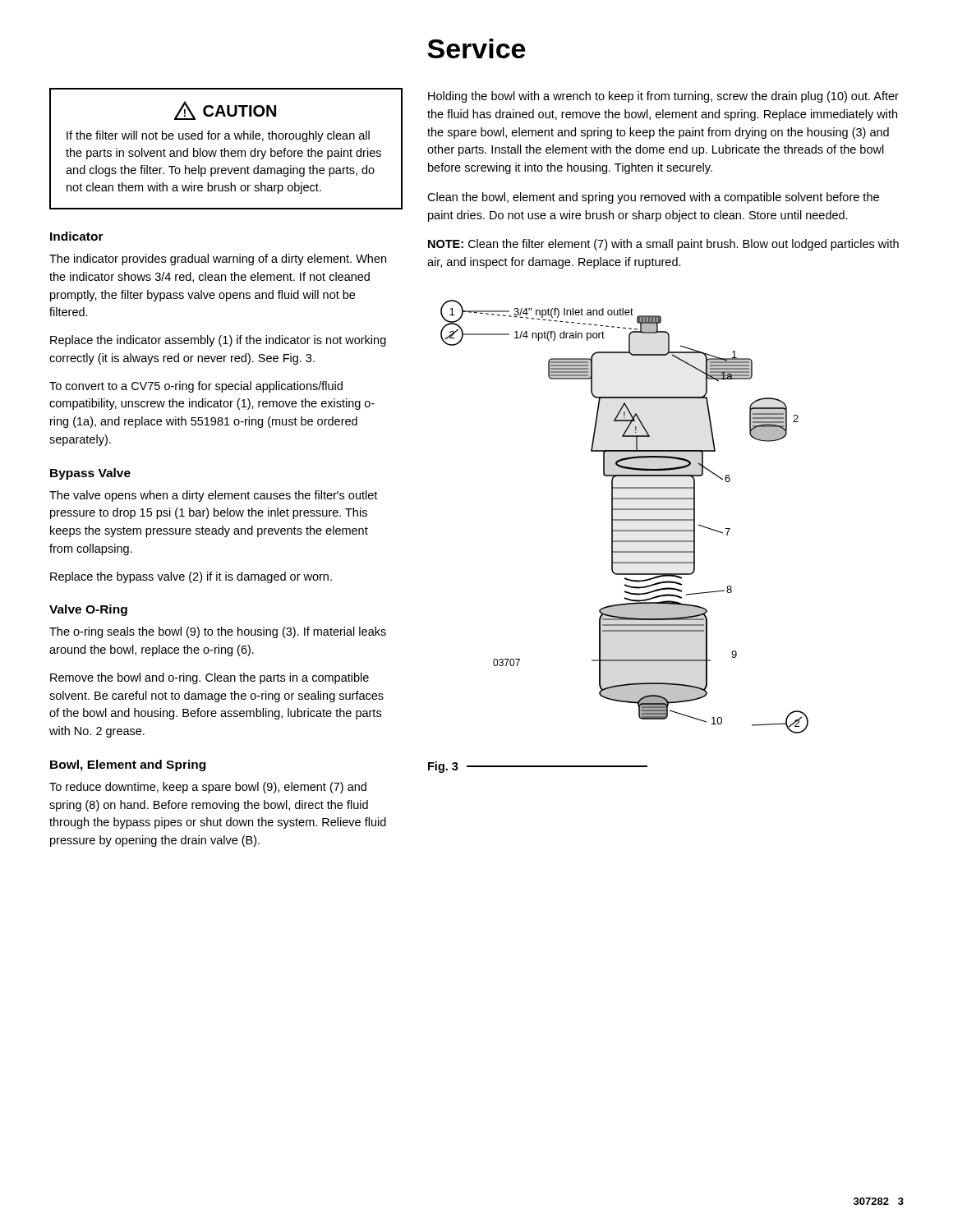Point to the block beginning "The indicator provides gradual warning"

pos(218,286)
